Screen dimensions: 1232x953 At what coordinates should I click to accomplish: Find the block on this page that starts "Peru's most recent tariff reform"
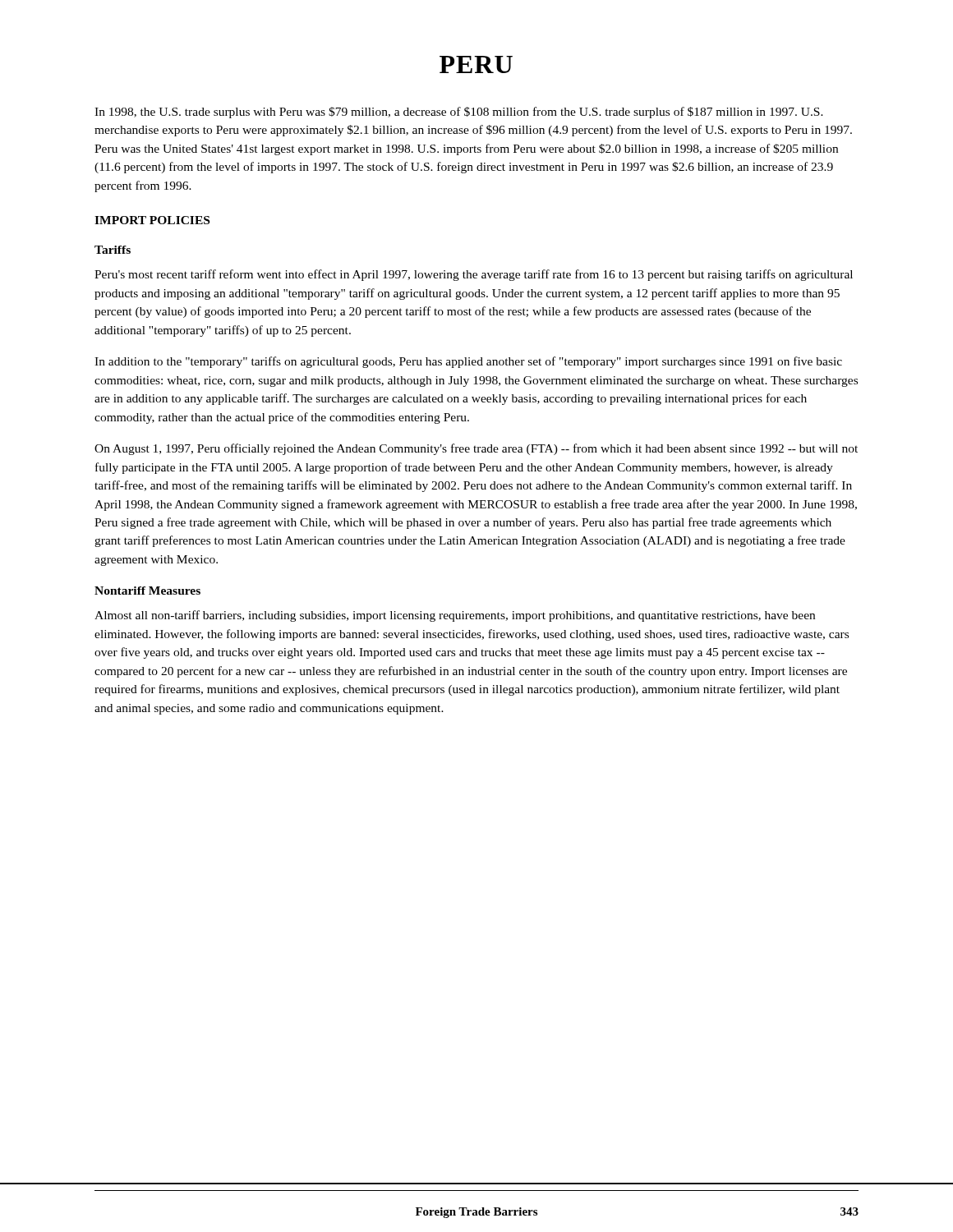[x=474, y=302]
